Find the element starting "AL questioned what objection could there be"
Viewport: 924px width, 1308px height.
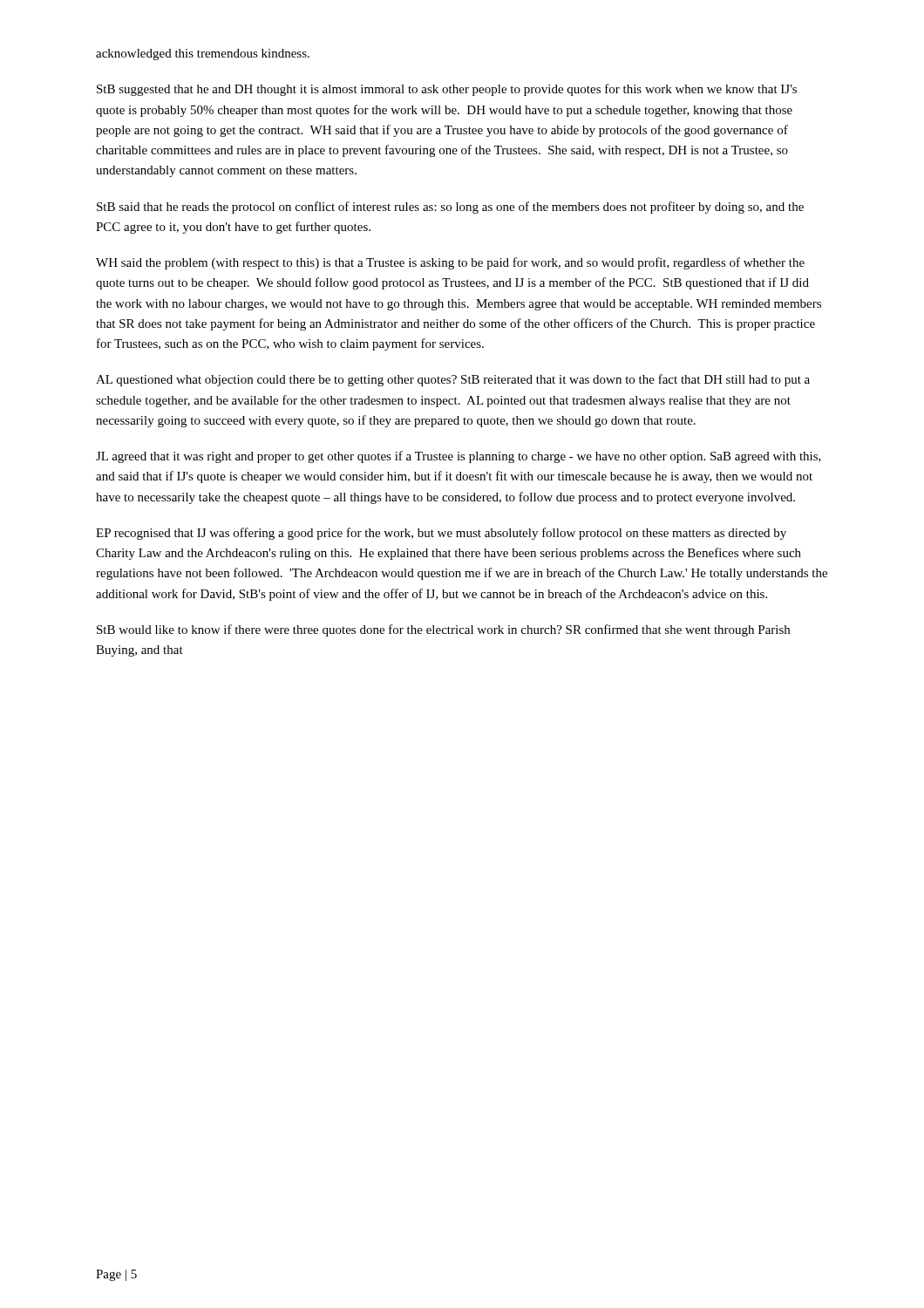tap(453, 400)
